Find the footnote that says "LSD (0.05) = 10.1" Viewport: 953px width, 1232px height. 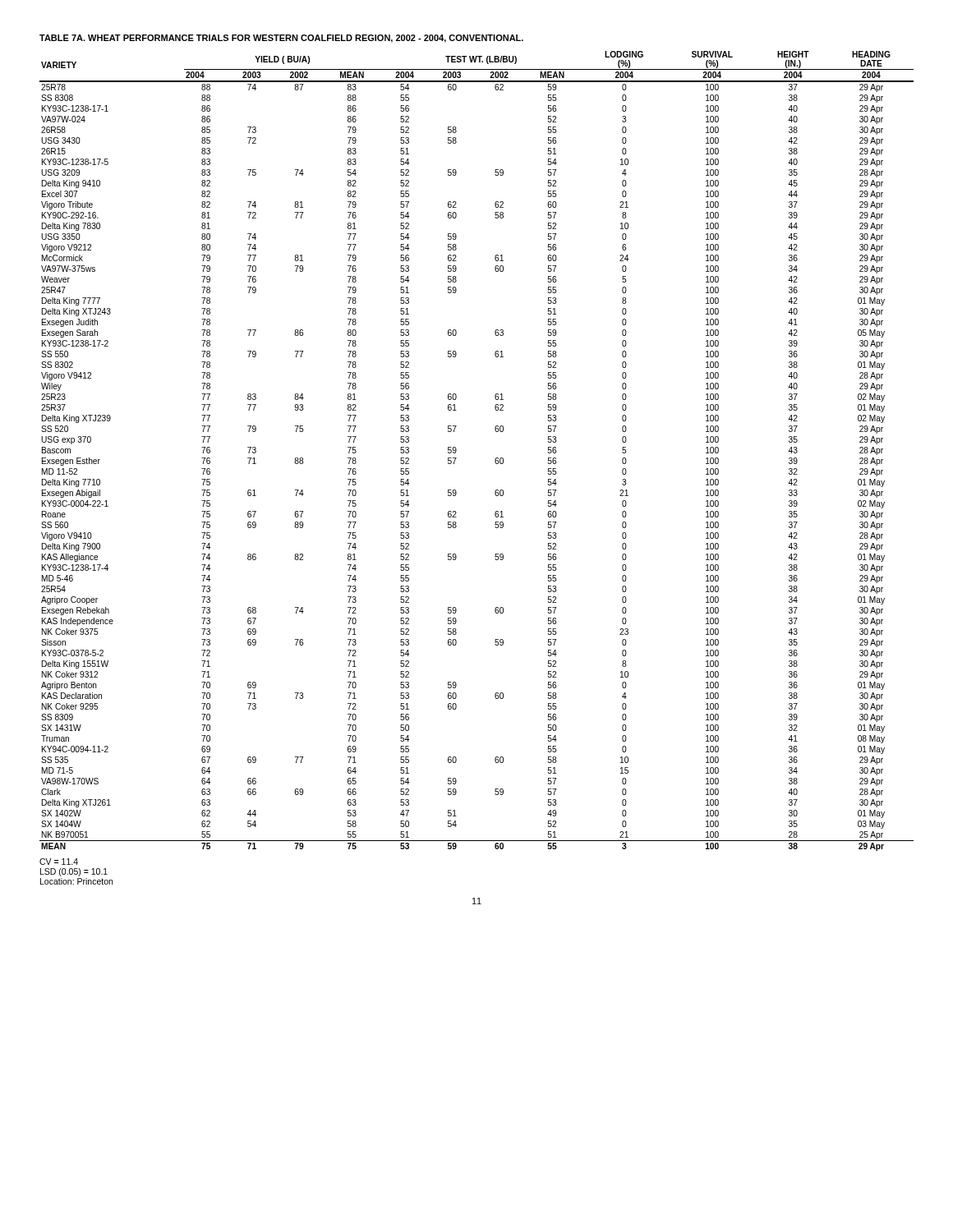[x=74, y=871]
